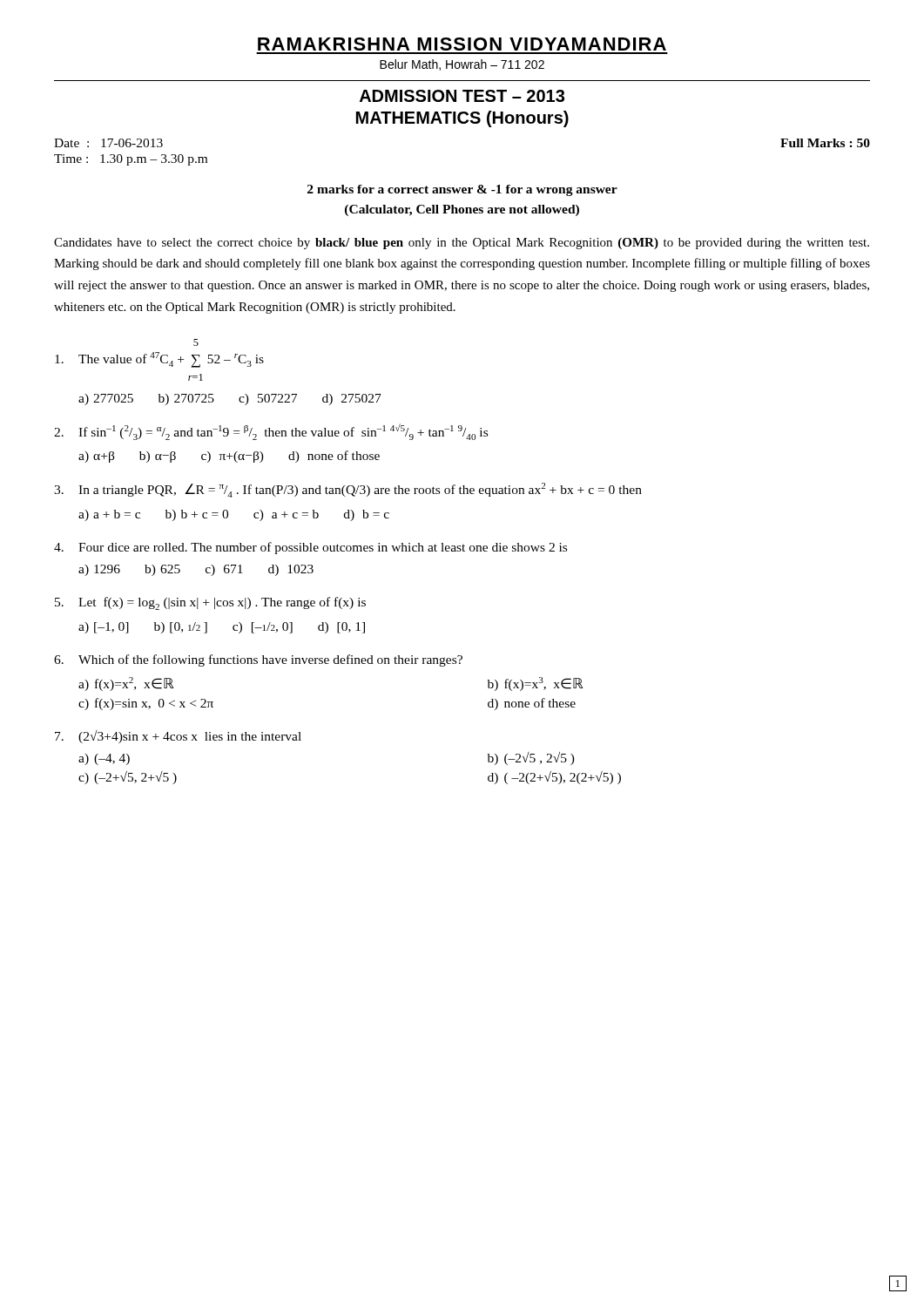Click the passage that begins "7. (2√3+4)sin x + 4cos x lies in"
This screenshot has width=924, height=1307.
pos(178,737)
